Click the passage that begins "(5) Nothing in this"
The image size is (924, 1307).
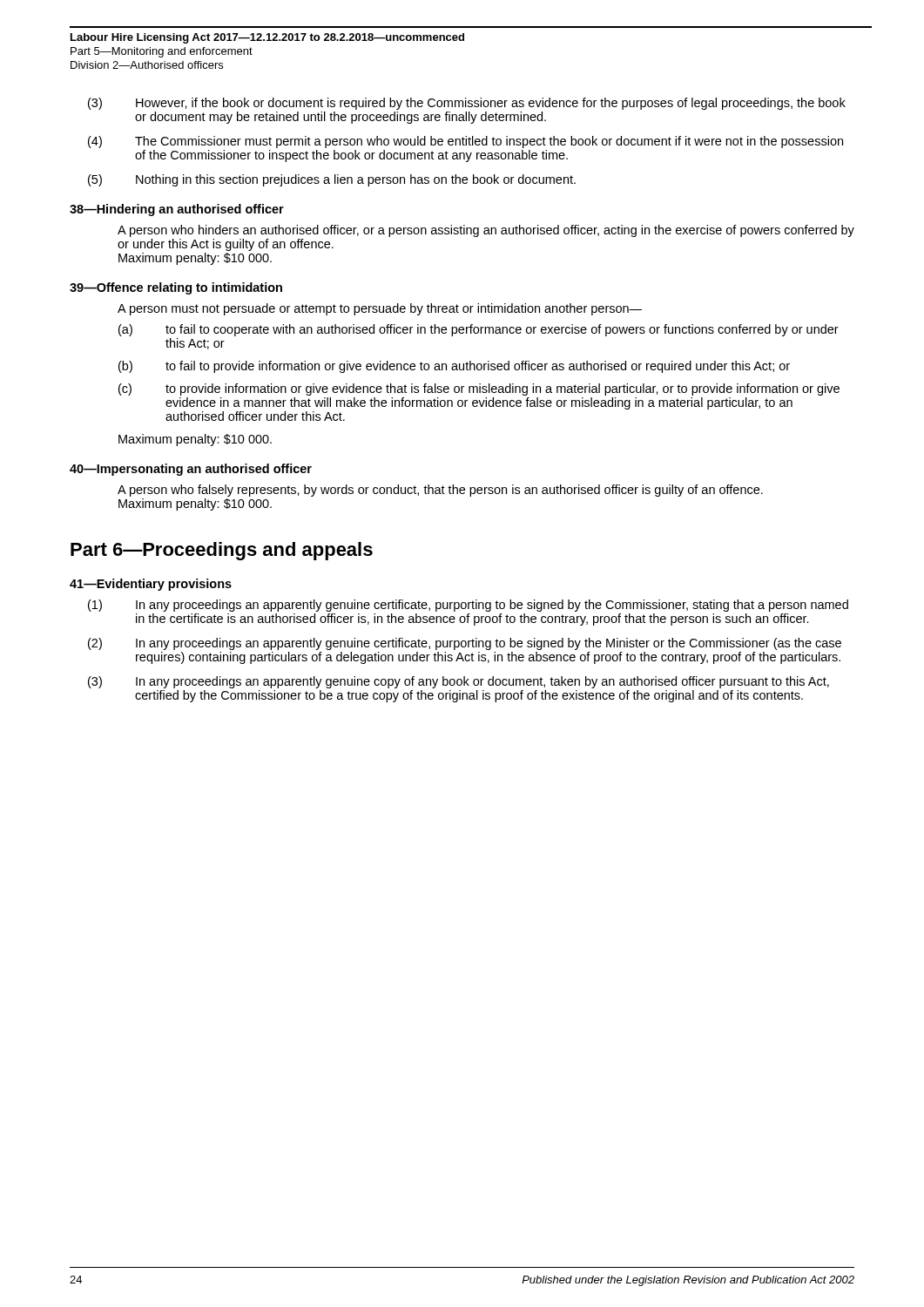[462, 180]
